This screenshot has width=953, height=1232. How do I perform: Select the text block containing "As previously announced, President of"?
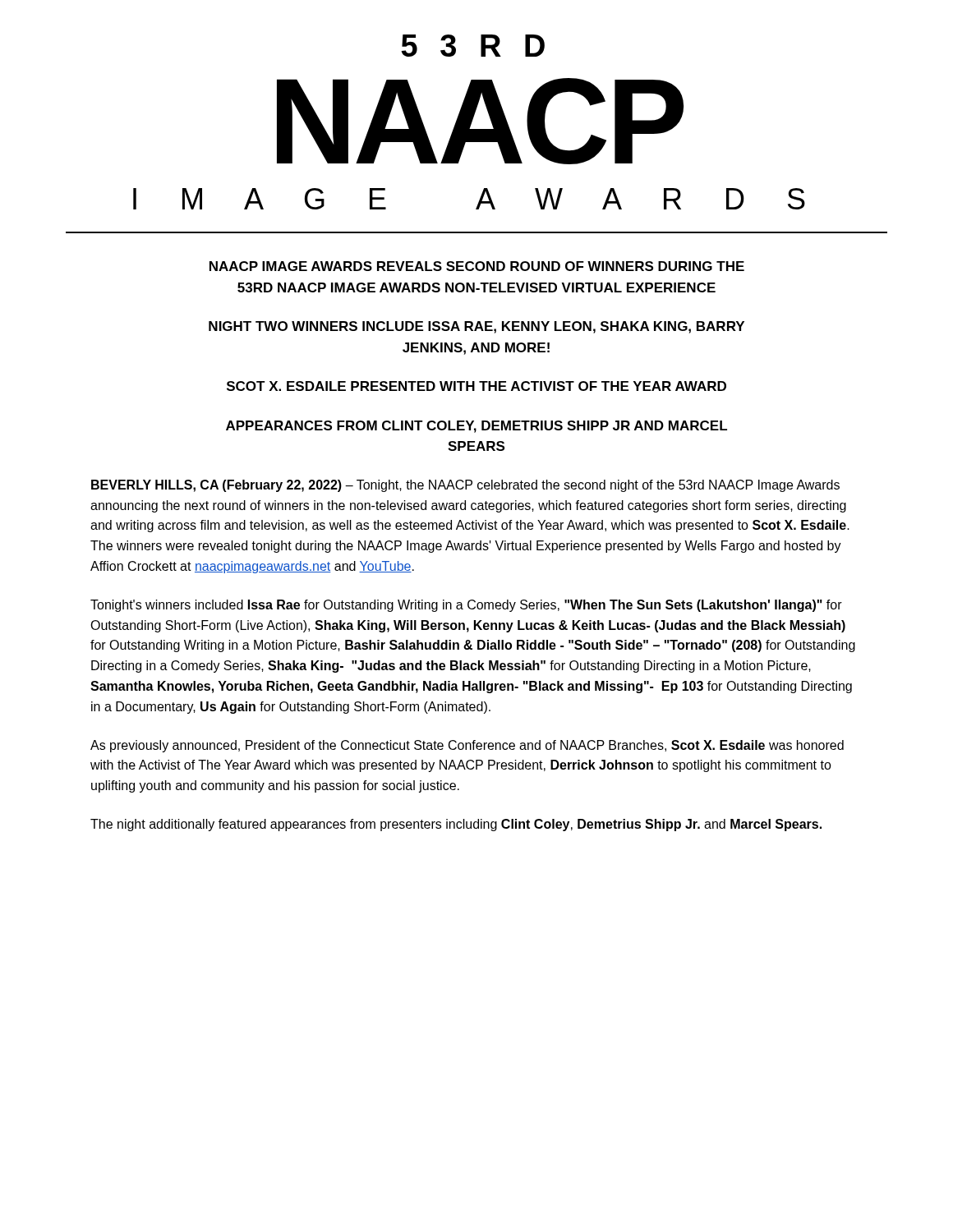467,765
